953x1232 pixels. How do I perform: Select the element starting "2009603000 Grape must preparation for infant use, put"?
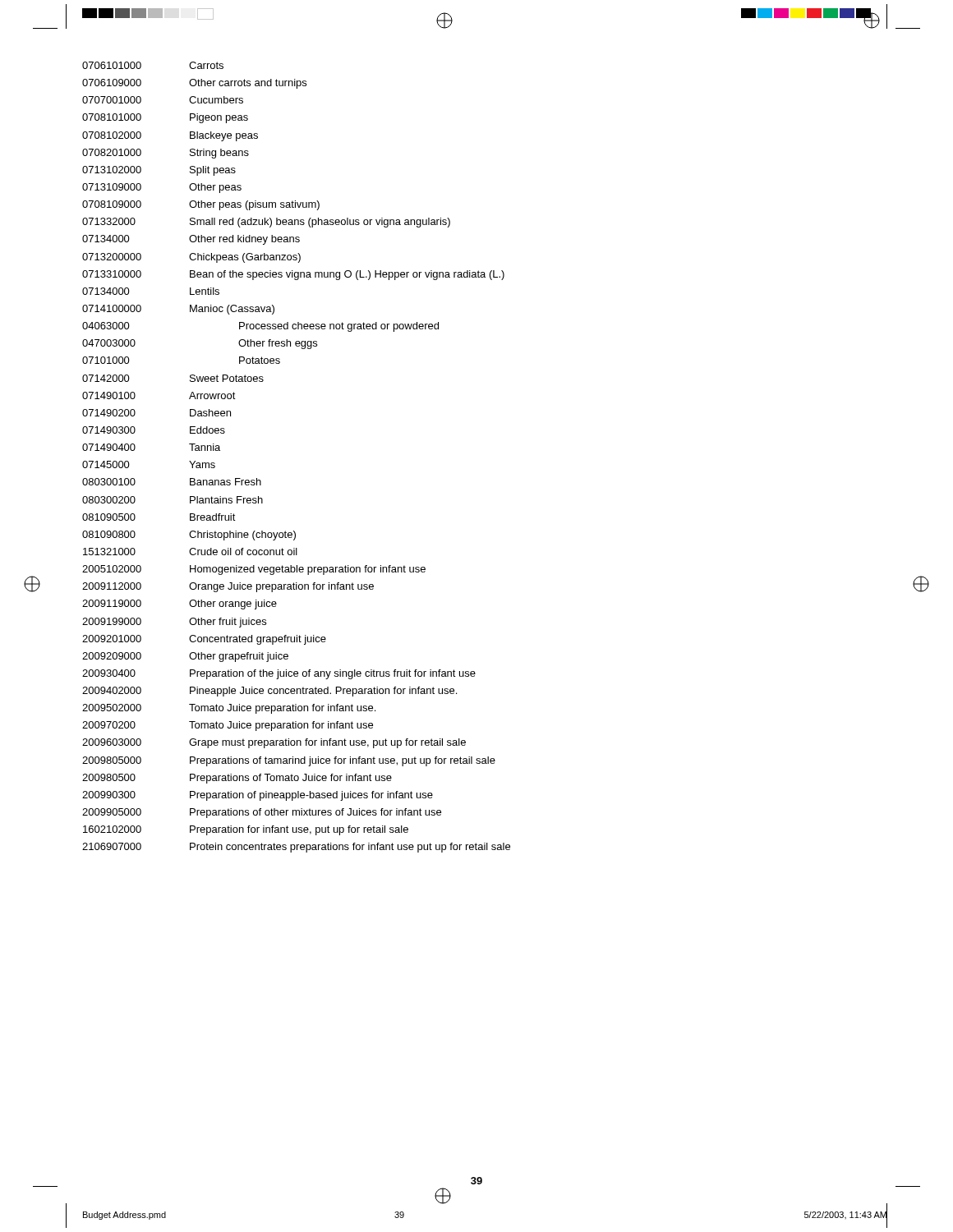tap(274, 743)
